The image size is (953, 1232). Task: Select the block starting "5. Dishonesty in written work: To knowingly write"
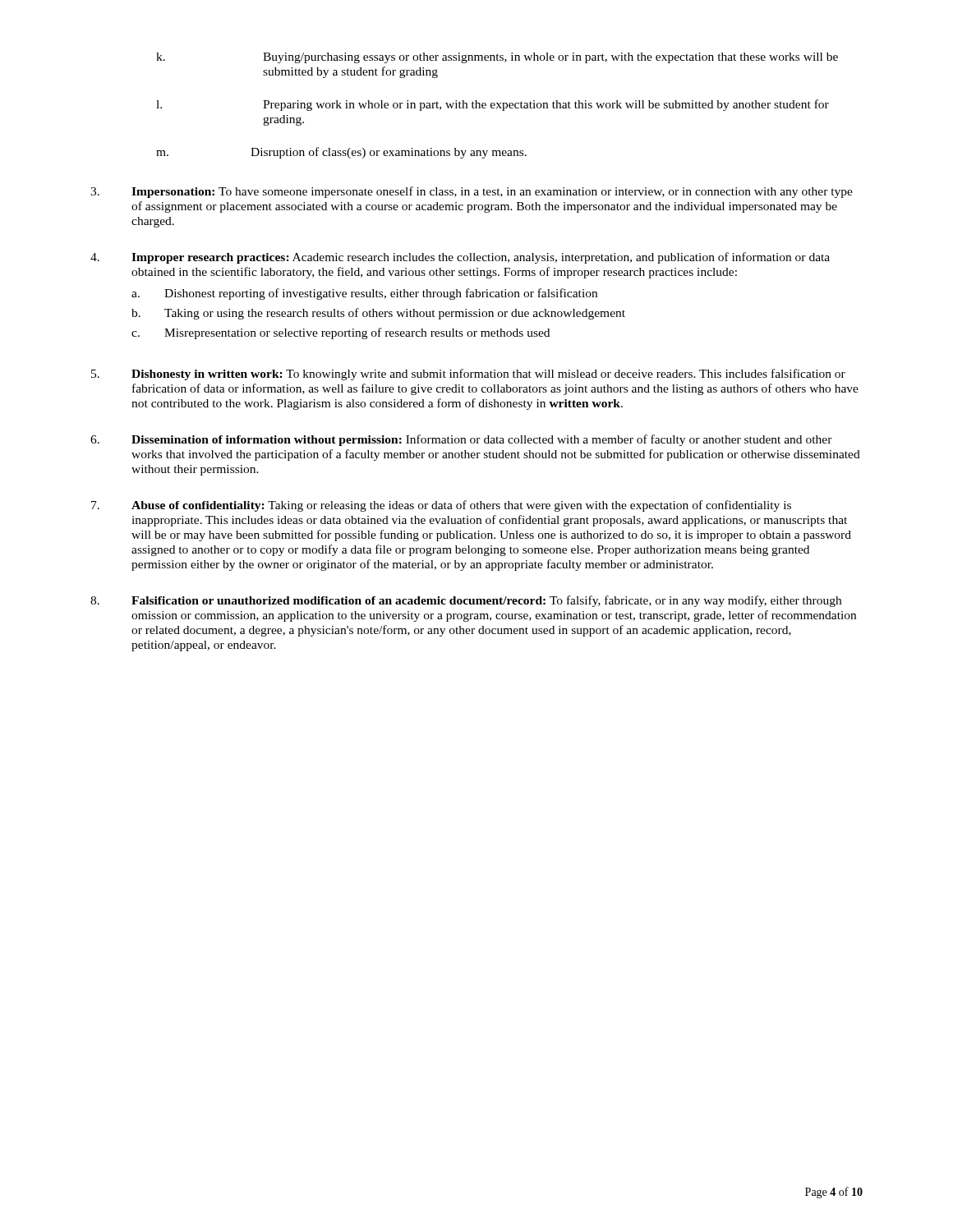click(476, 388)
